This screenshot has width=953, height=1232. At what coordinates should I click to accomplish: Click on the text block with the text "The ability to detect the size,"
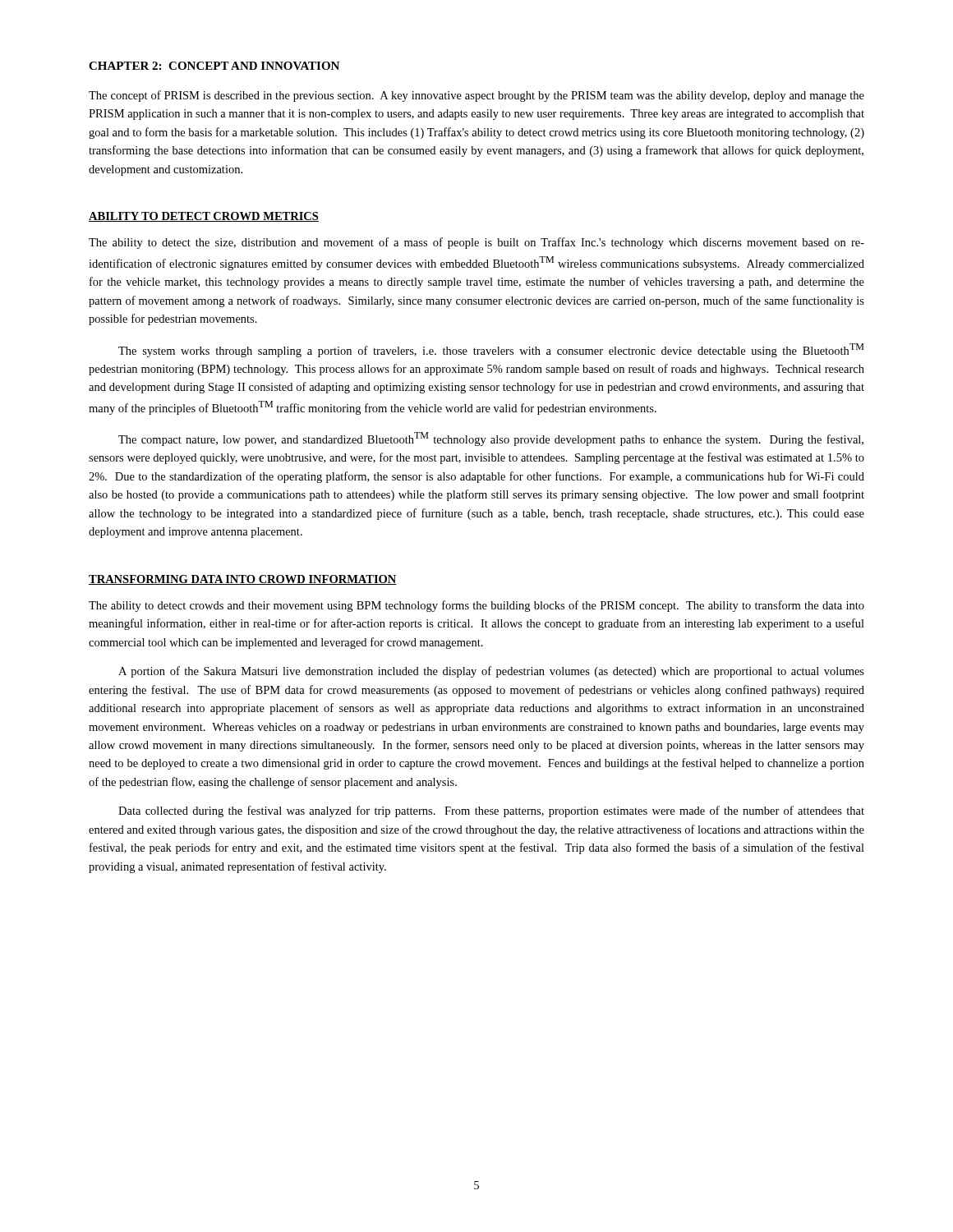pyautogui.click(x=476, y=281)
